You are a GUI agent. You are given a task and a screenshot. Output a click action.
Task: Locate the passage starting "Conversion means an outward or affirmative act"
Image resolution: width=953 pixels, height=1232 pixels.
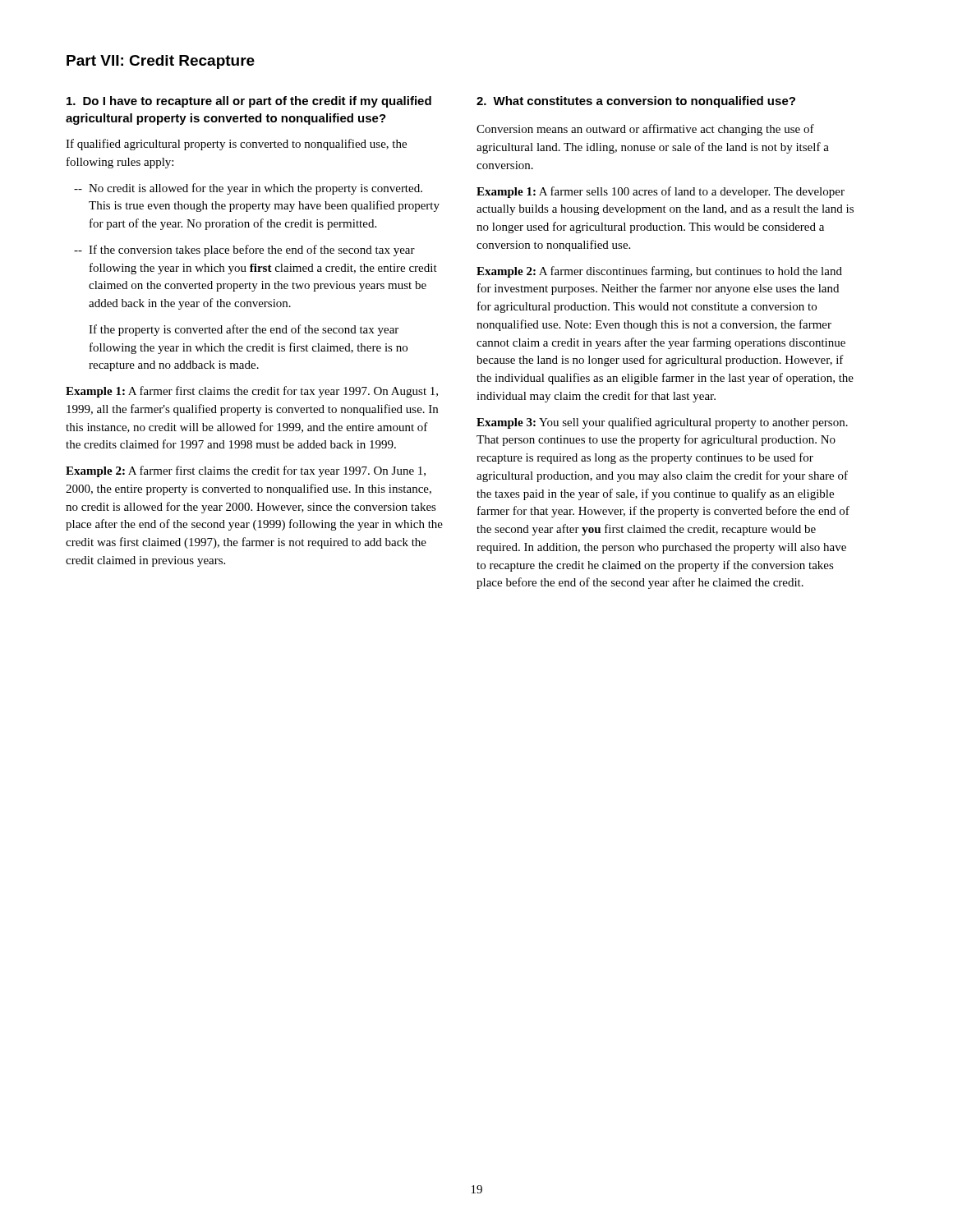[665, 148]
